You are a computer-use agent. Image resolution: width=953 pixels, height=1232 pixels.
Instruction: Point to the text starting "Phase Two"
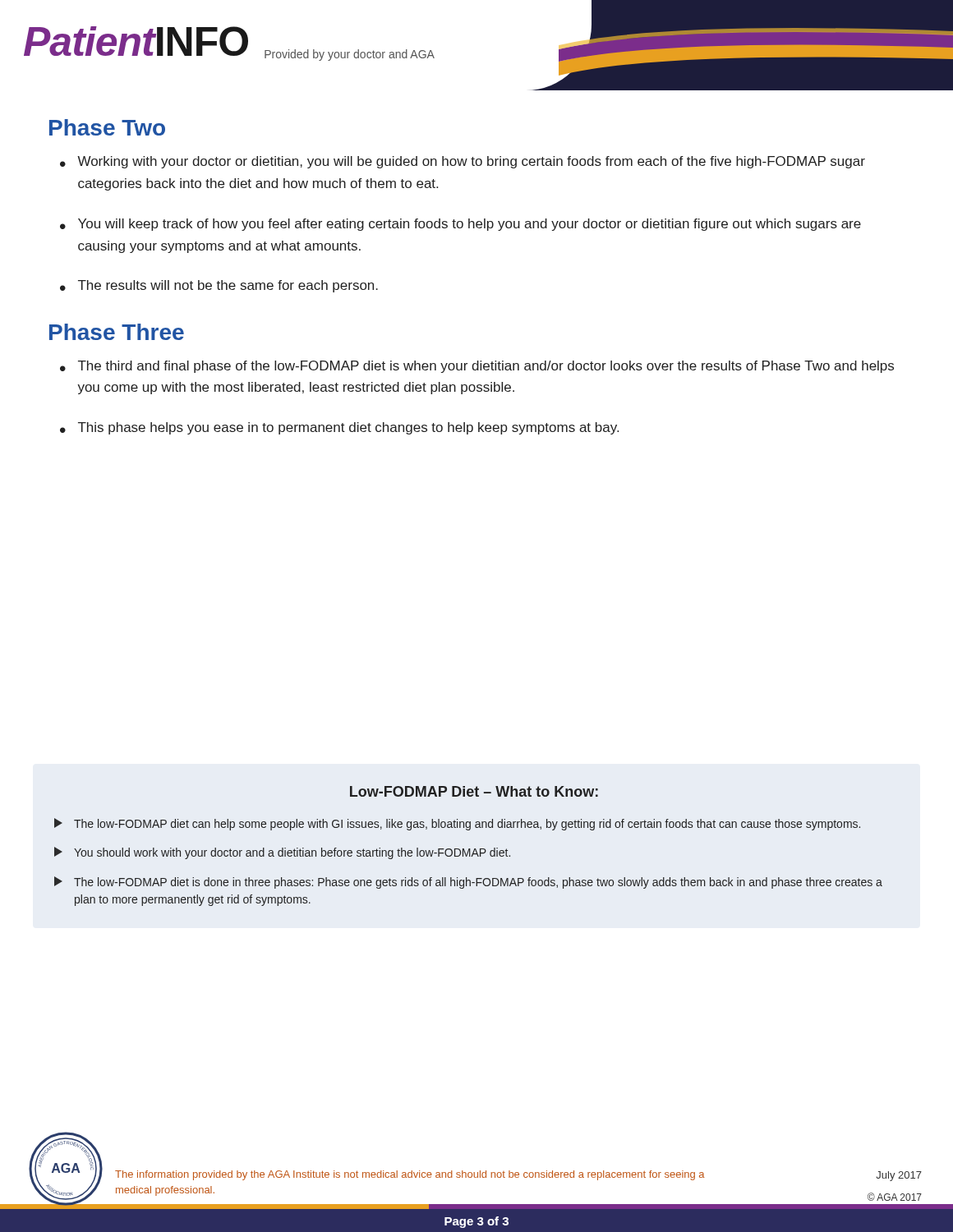coord(107,128)
